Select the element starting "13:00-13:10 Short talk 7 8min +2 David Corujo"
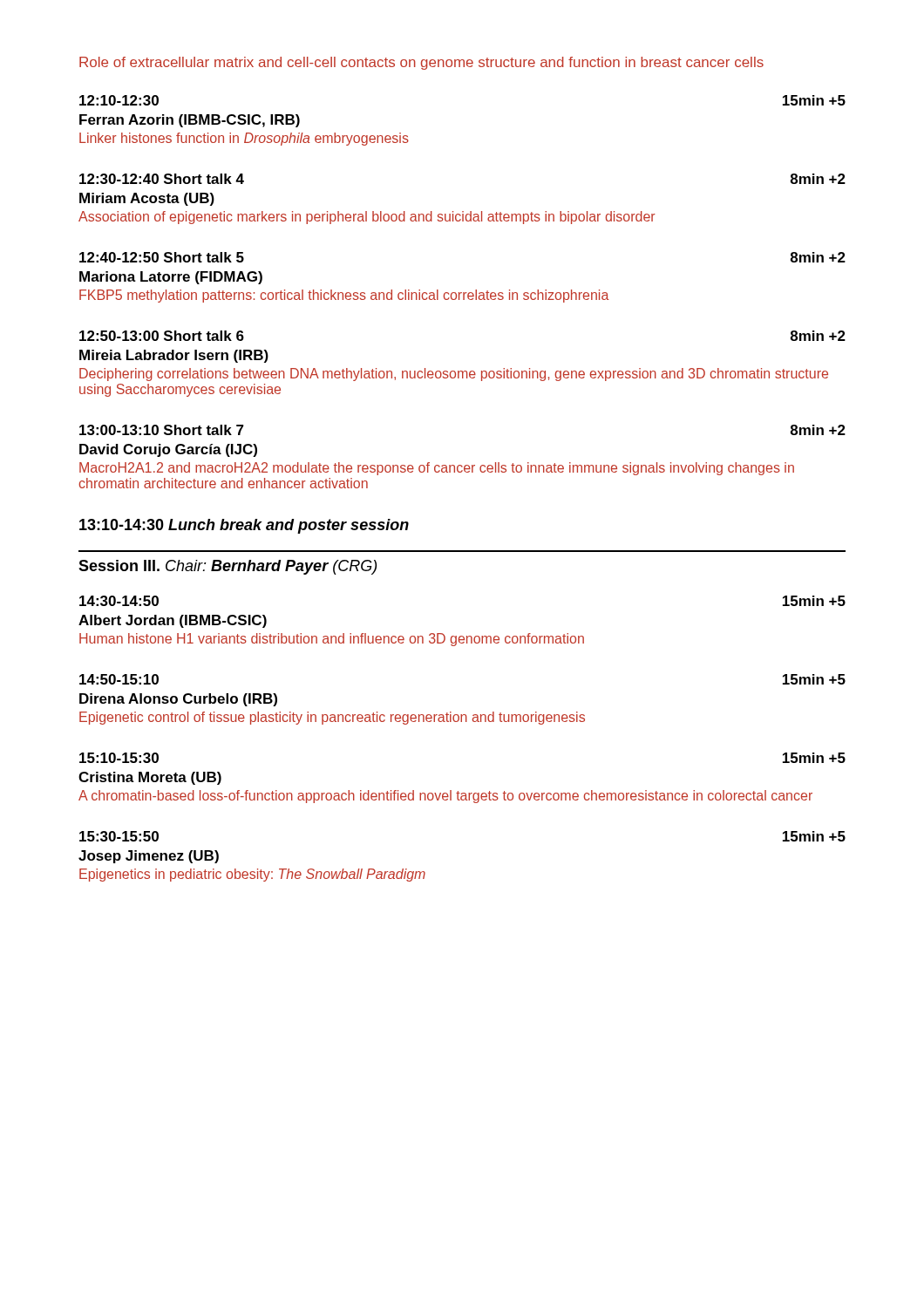Viewport: 924px width, 1308px height. coord(462,457)
